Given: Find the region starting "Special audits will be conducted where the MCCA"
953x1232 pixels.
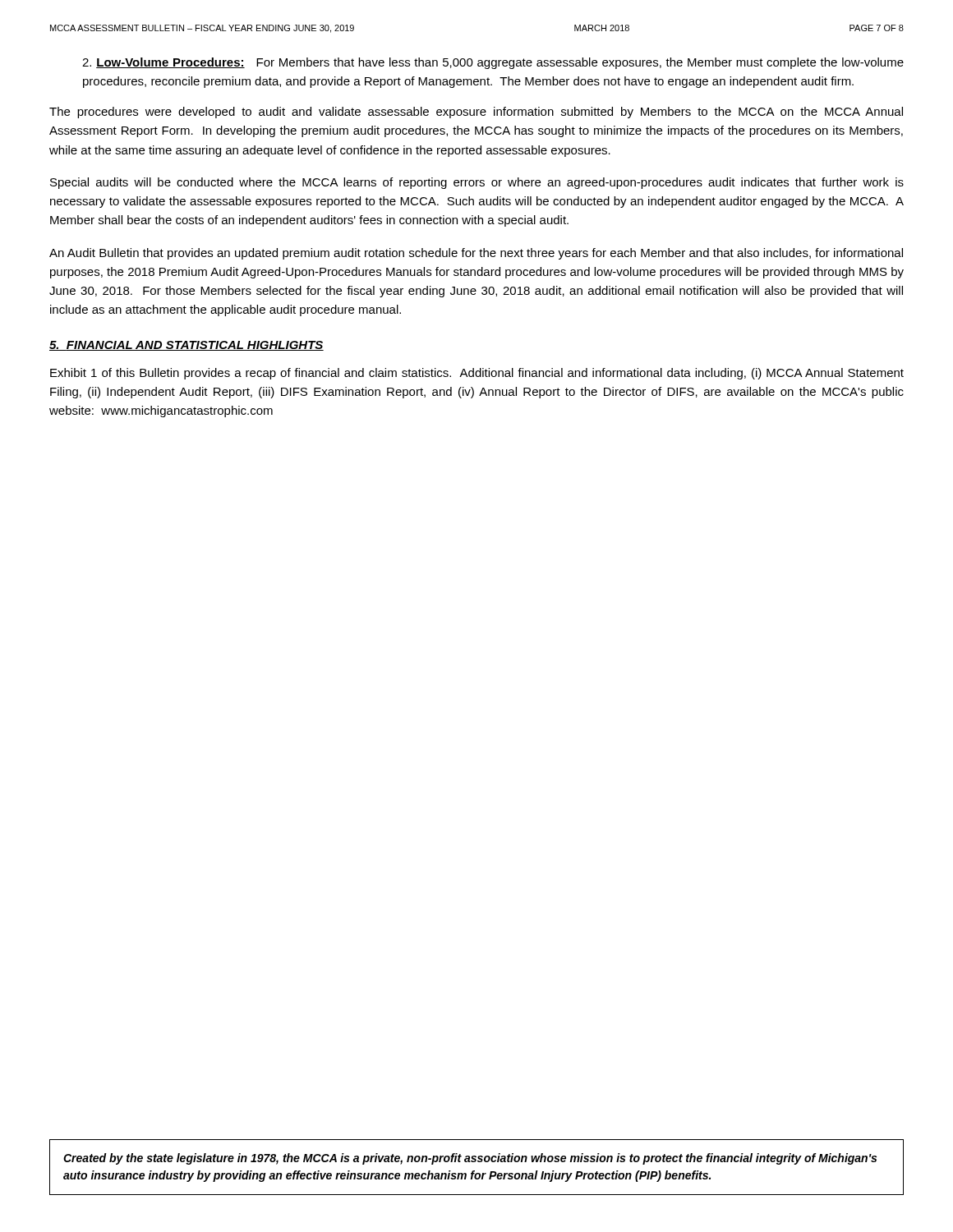Looking at the screenshot, I should pyautogui.click(x=476, y=201).
